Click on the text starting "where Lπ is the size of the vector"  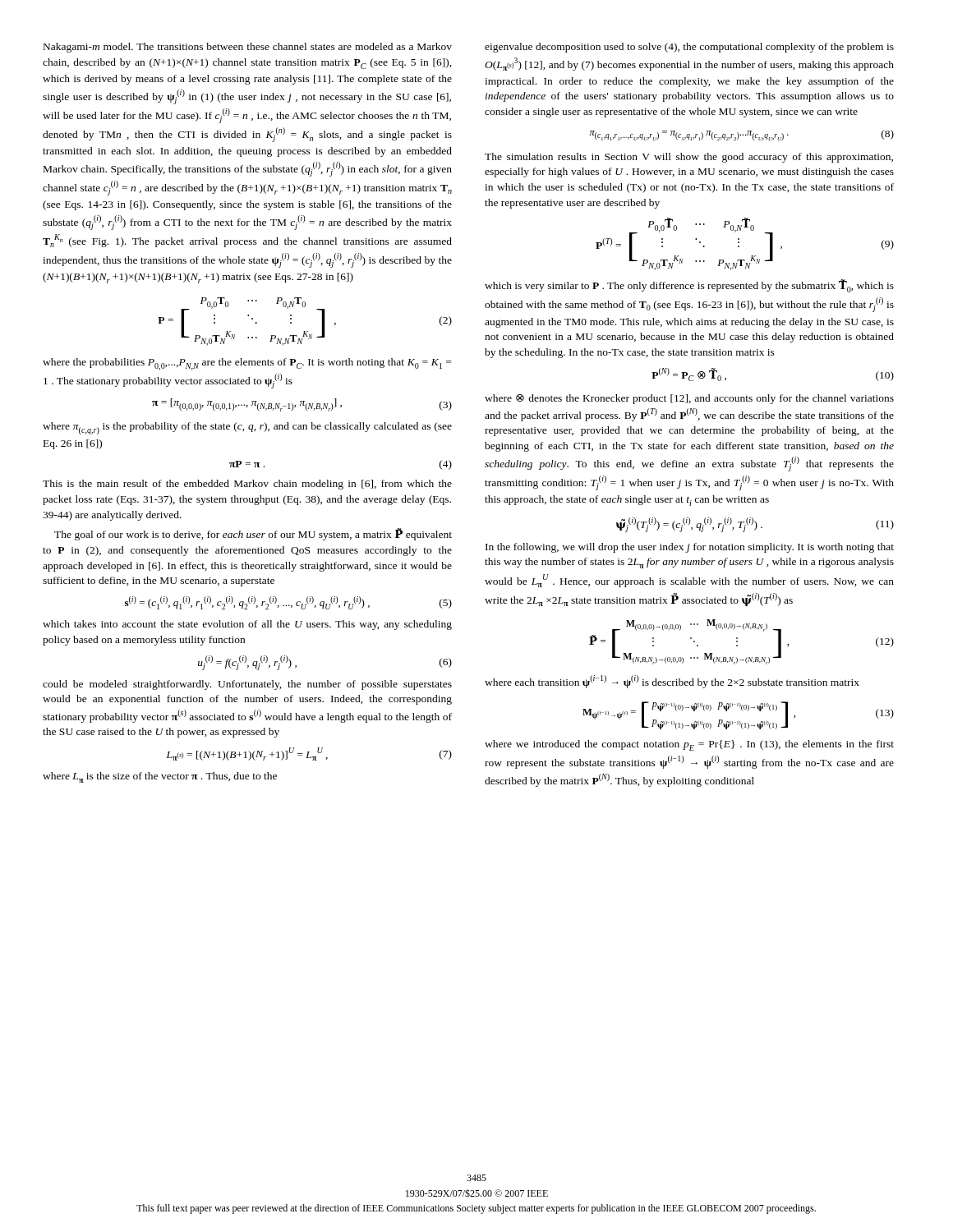coord(247,777)
